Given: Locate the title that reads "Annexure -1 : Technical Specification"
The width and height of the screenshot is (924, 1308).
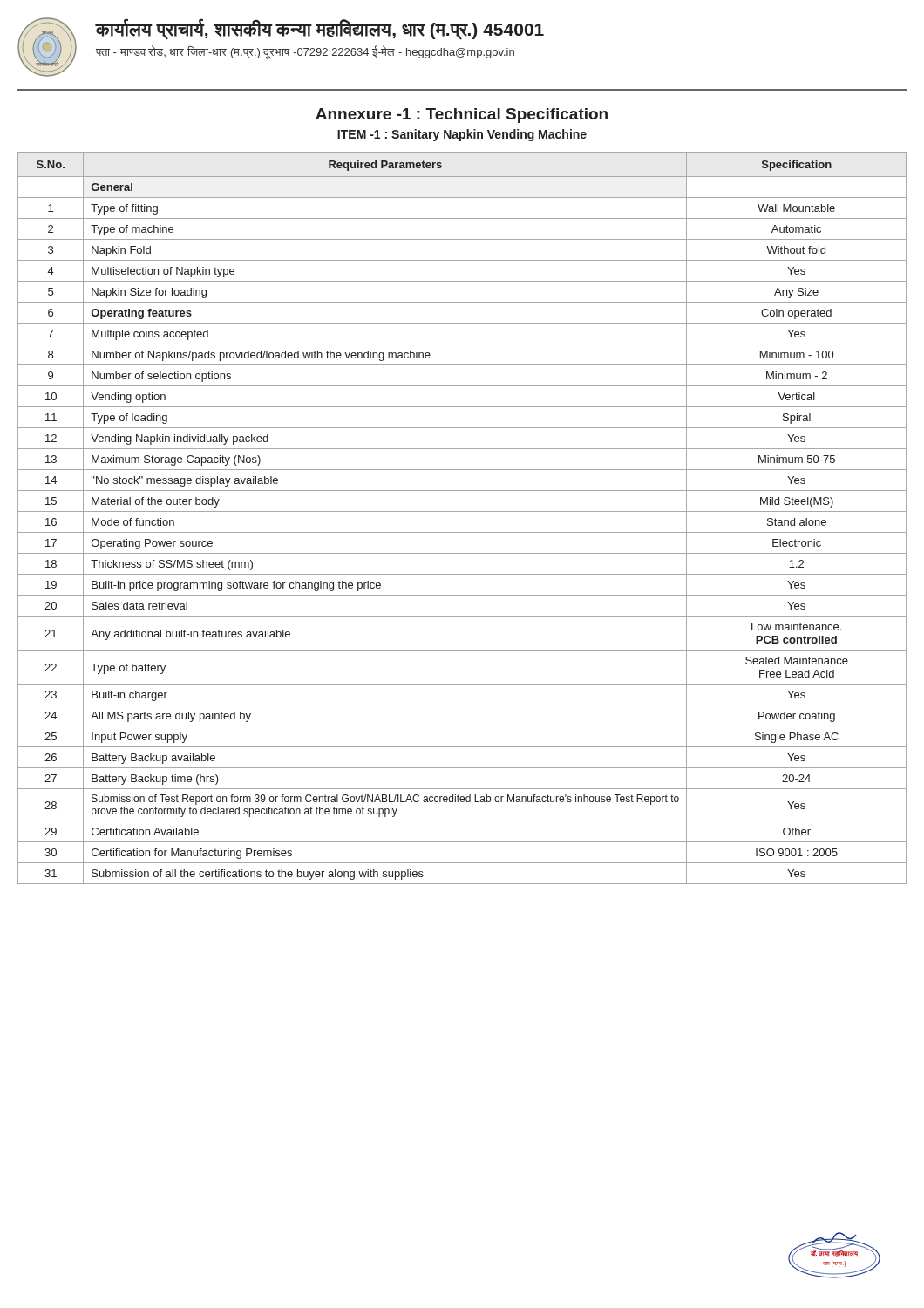Looking at the screenshot, I should point(462,114).
